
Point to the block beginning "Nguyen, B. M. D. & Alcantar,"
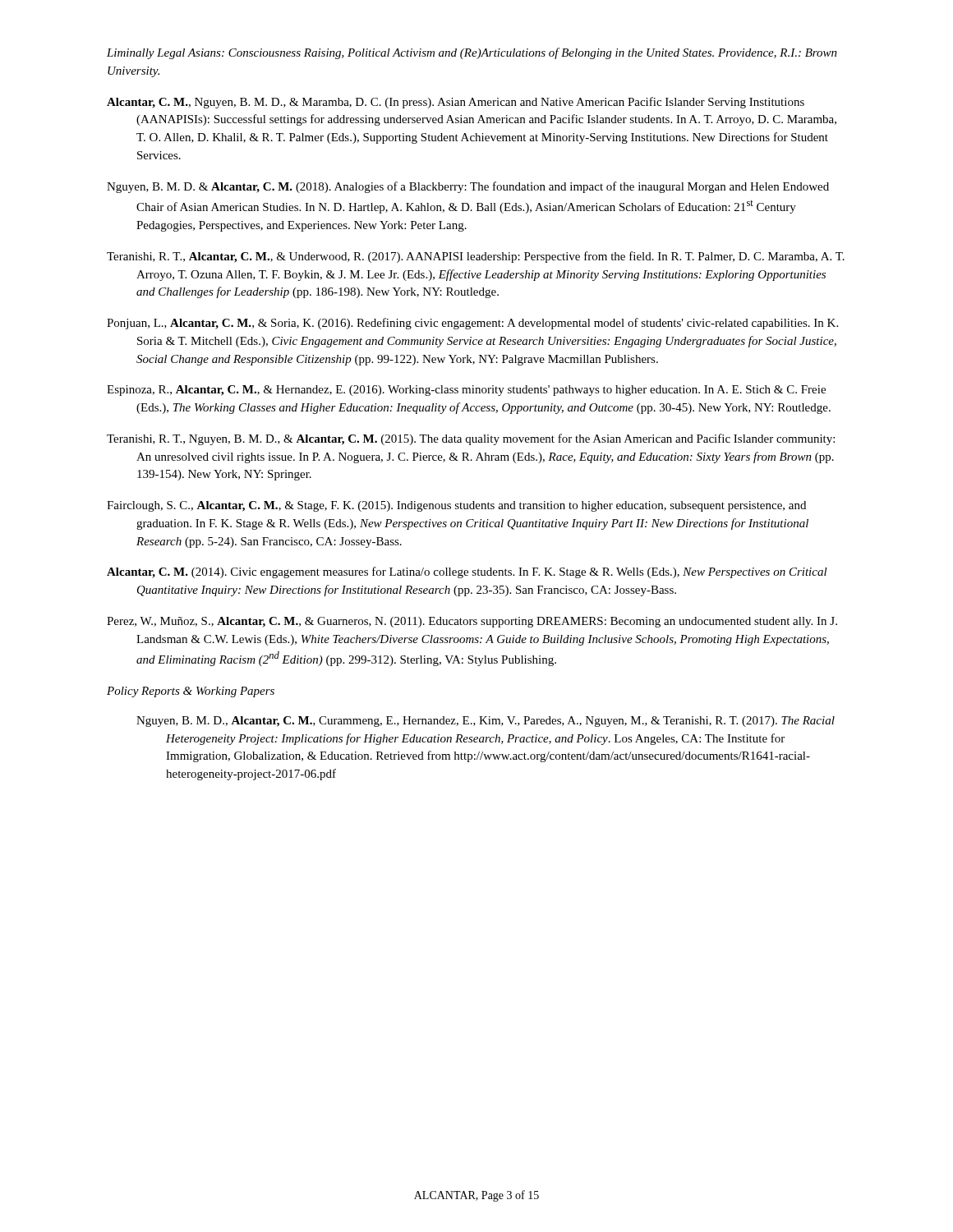(468, 206)
